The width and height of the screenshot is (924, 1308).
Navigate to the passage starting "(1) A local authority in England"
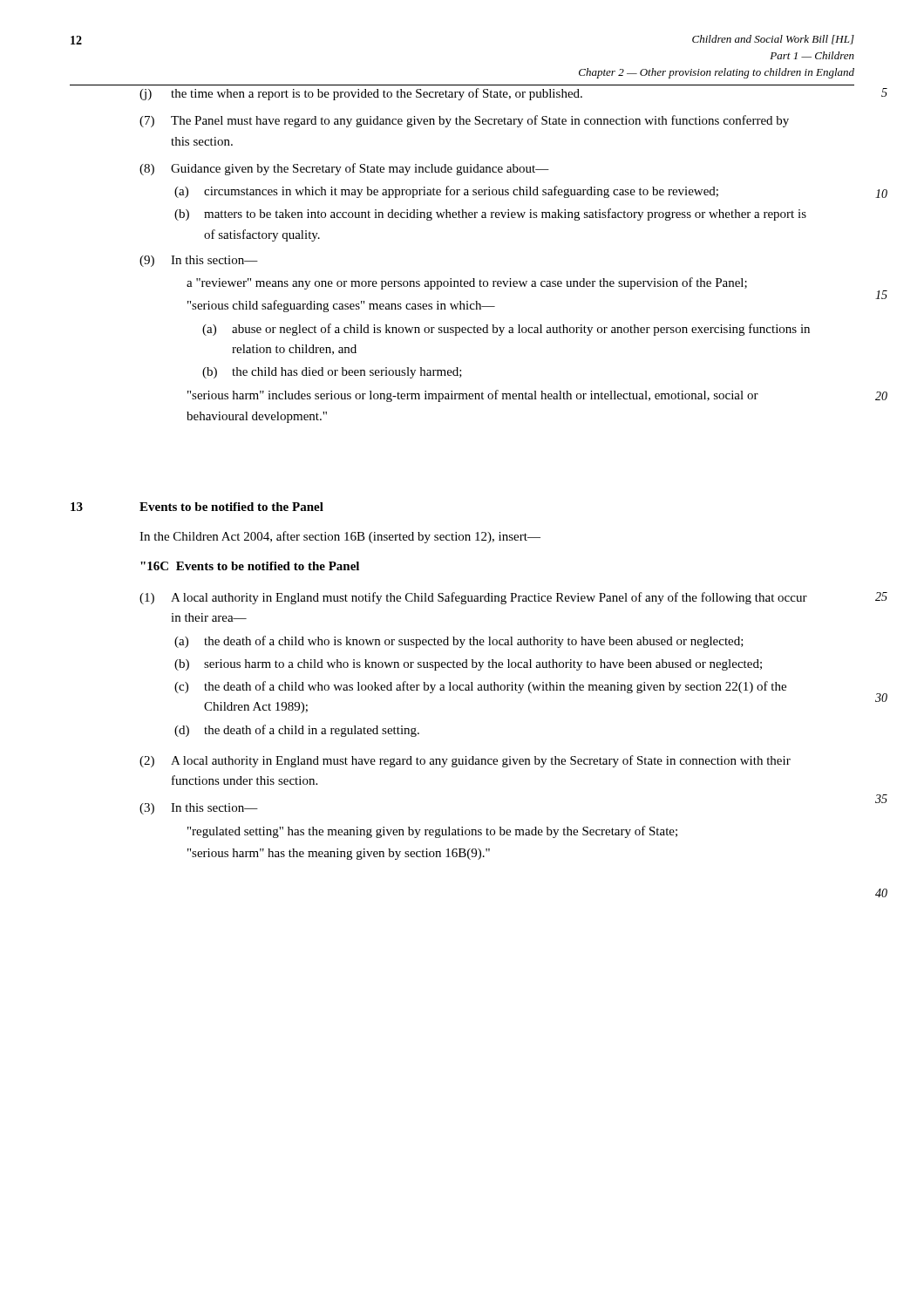coord(475,666)
